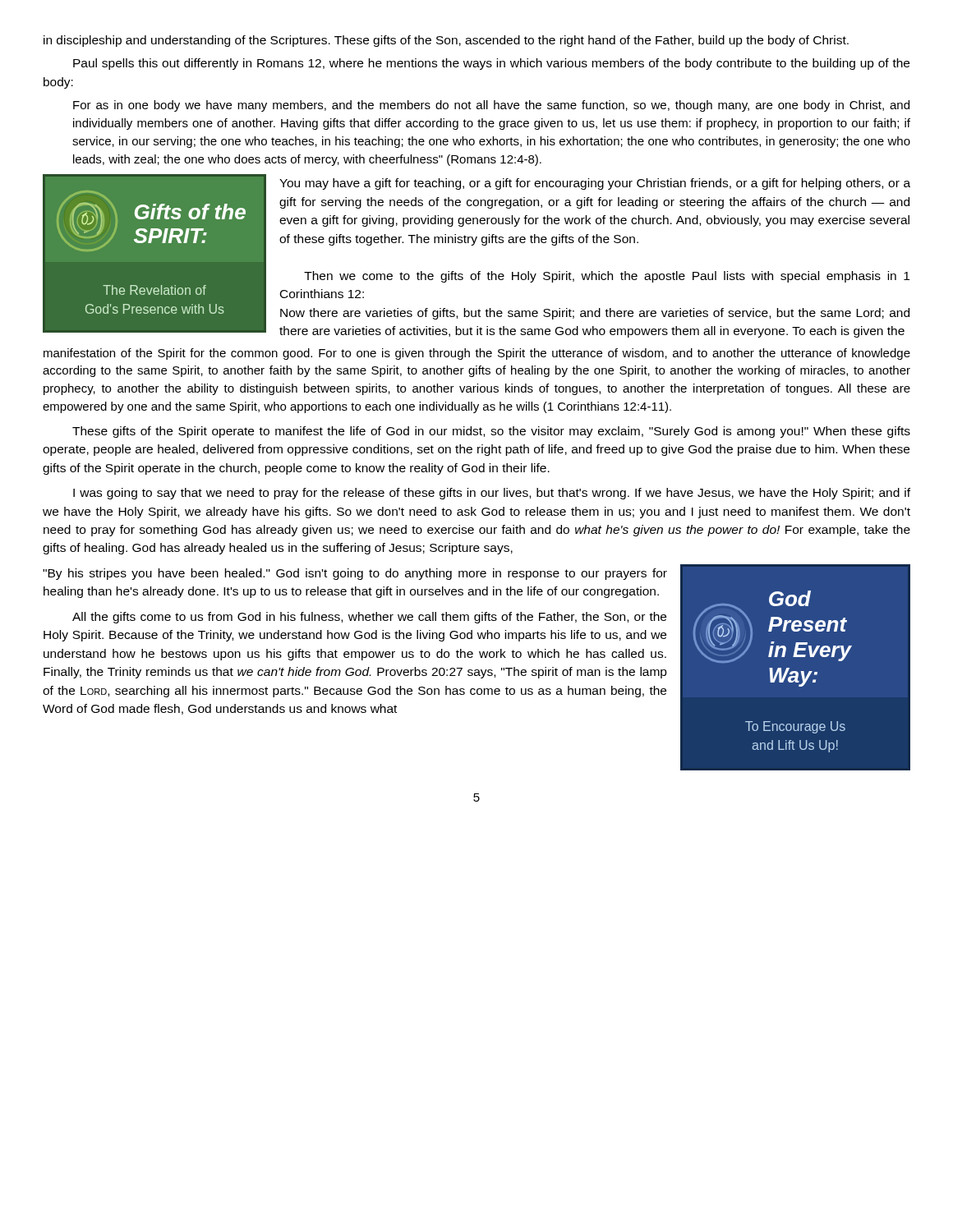Viewport: 953px width, 1232px height.
Task: Find the text block that says "You may have a gift for teaching,"
Action: pyautogui.click(x=595, y=184)
